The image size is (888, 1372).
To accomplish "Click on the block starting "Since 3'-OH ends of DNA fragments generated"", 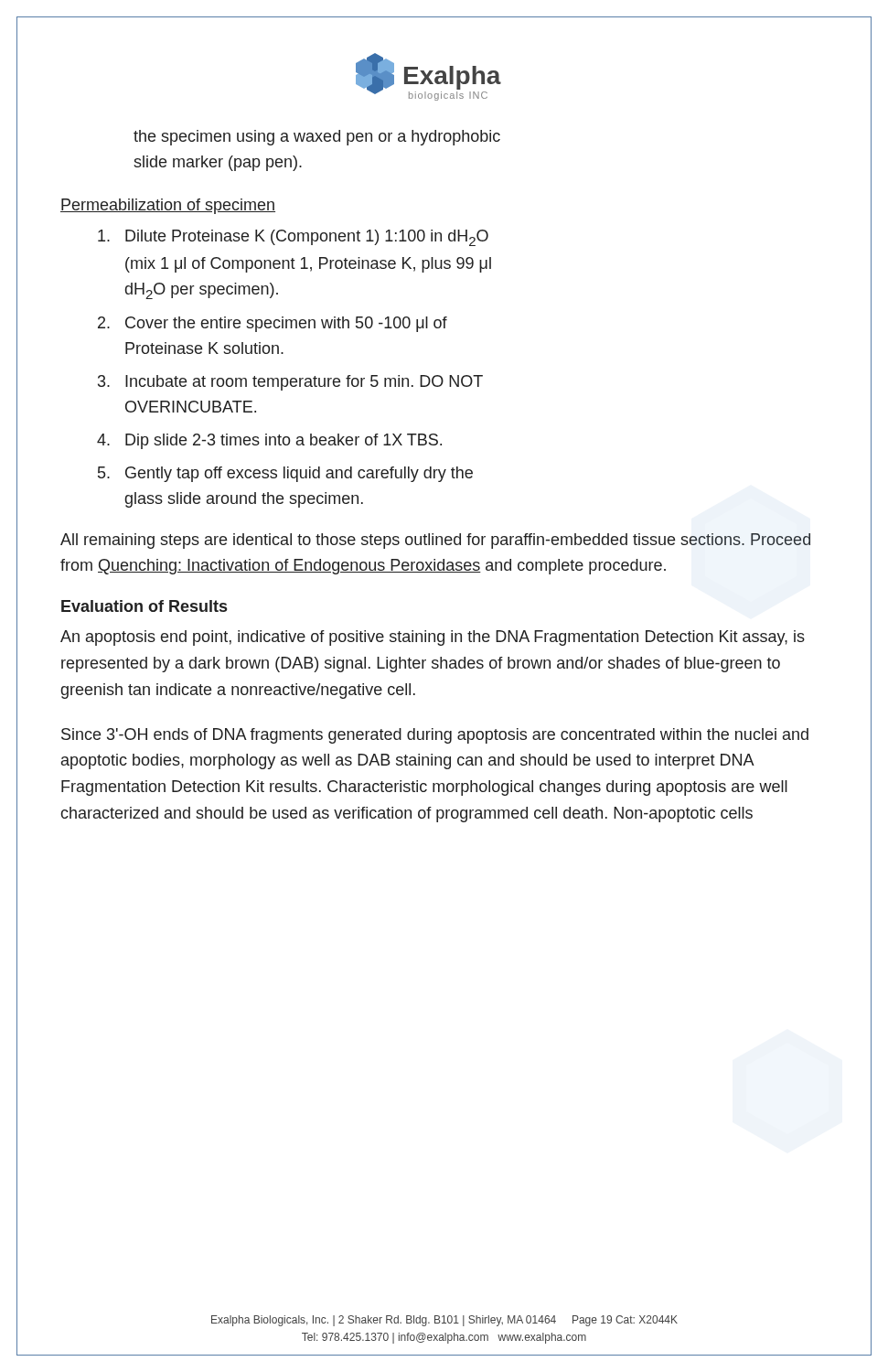I will click(435, 774).
